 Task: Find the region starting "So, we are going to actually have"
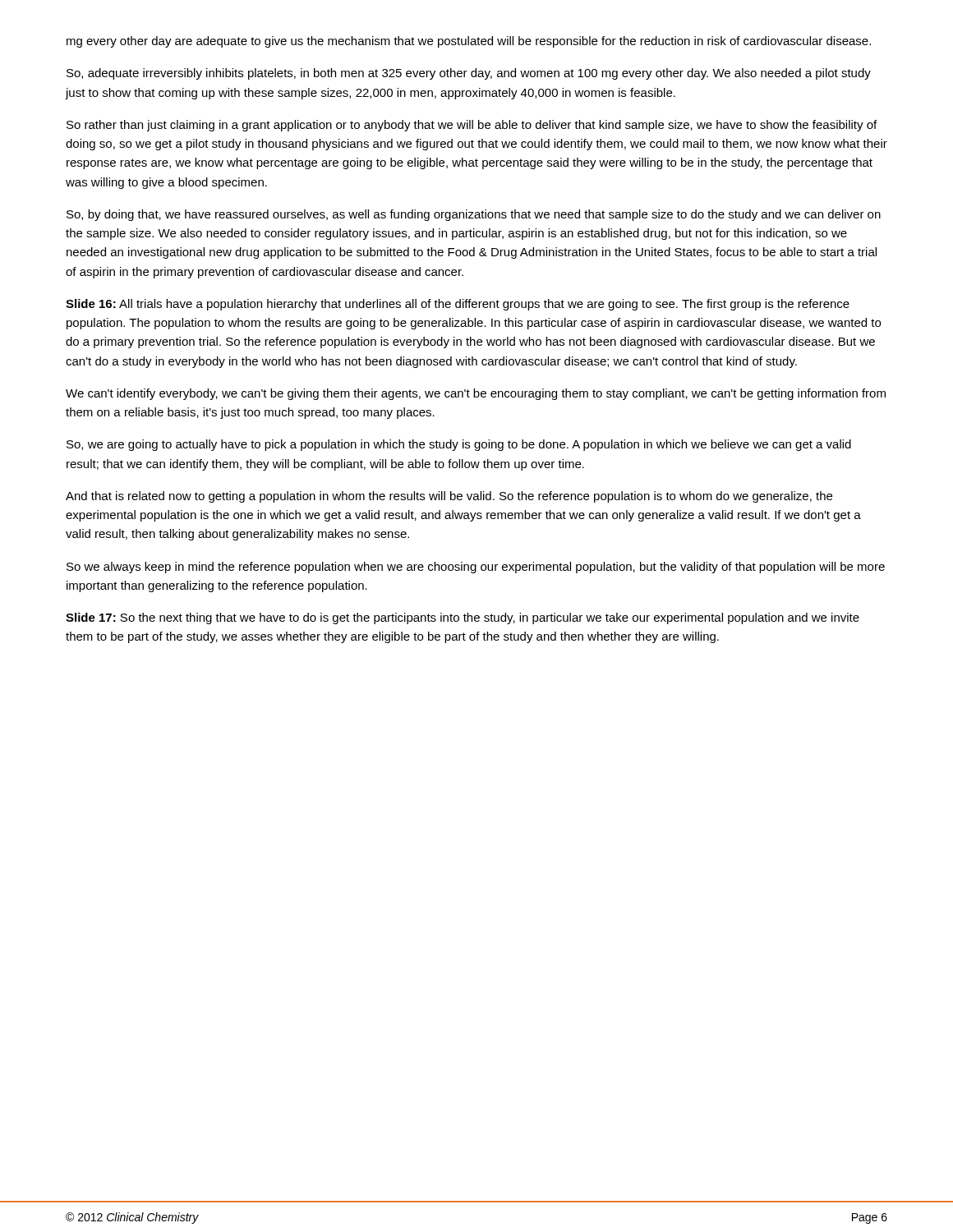pyautogui.click(x=459, y=454)
